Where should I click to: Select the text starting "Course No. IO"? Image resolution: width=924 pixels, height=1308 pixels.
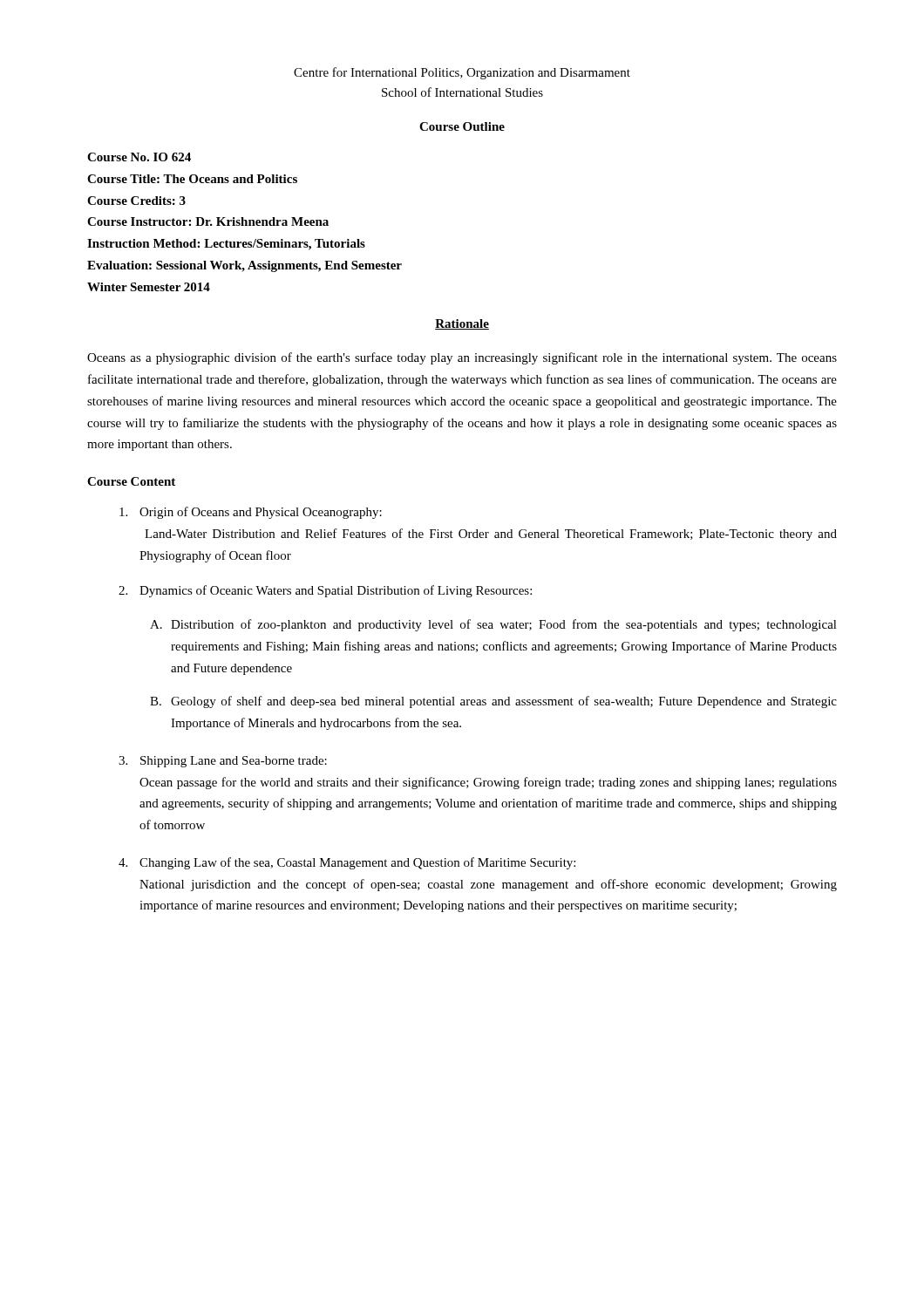click(x=244, y=222)
